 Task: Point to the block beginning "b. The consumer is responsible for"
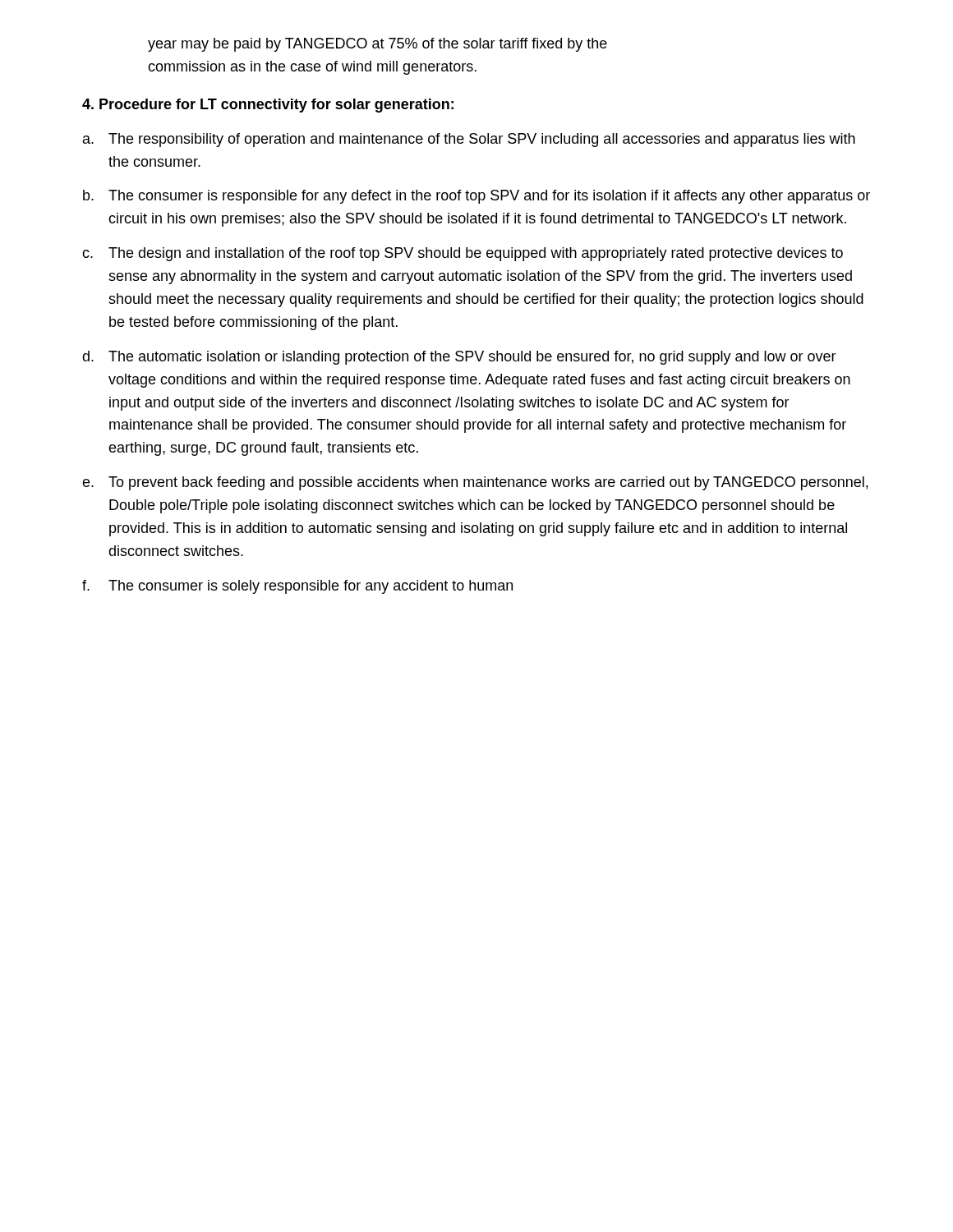pyautogui.click(x=476, y=208)
